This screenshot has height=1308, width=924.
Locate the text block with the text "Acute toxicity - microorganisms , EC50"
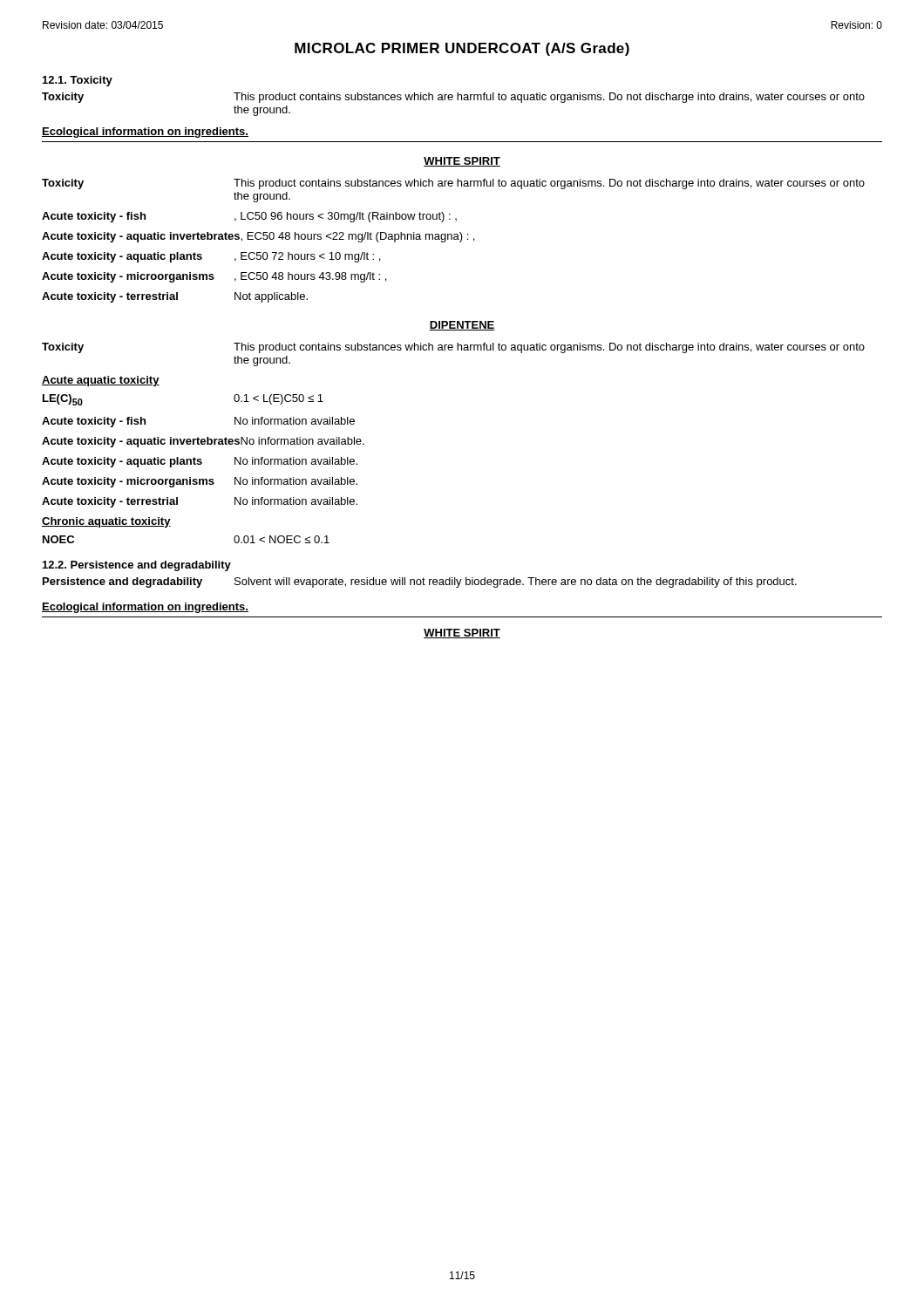(x=214, y=277)
